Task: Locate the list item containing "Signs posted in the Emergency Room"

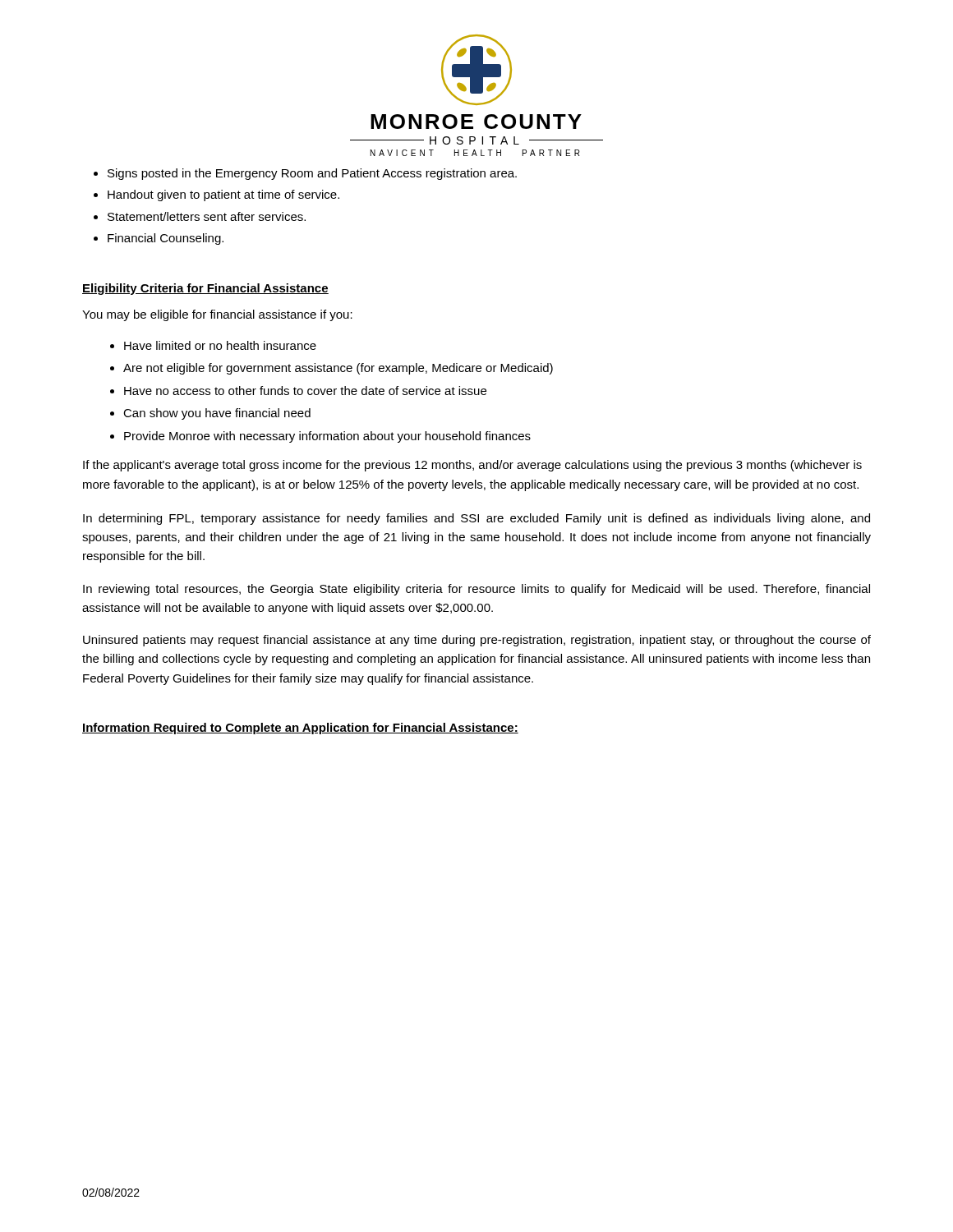Action: pyautogui.click(x=312, y=173)
